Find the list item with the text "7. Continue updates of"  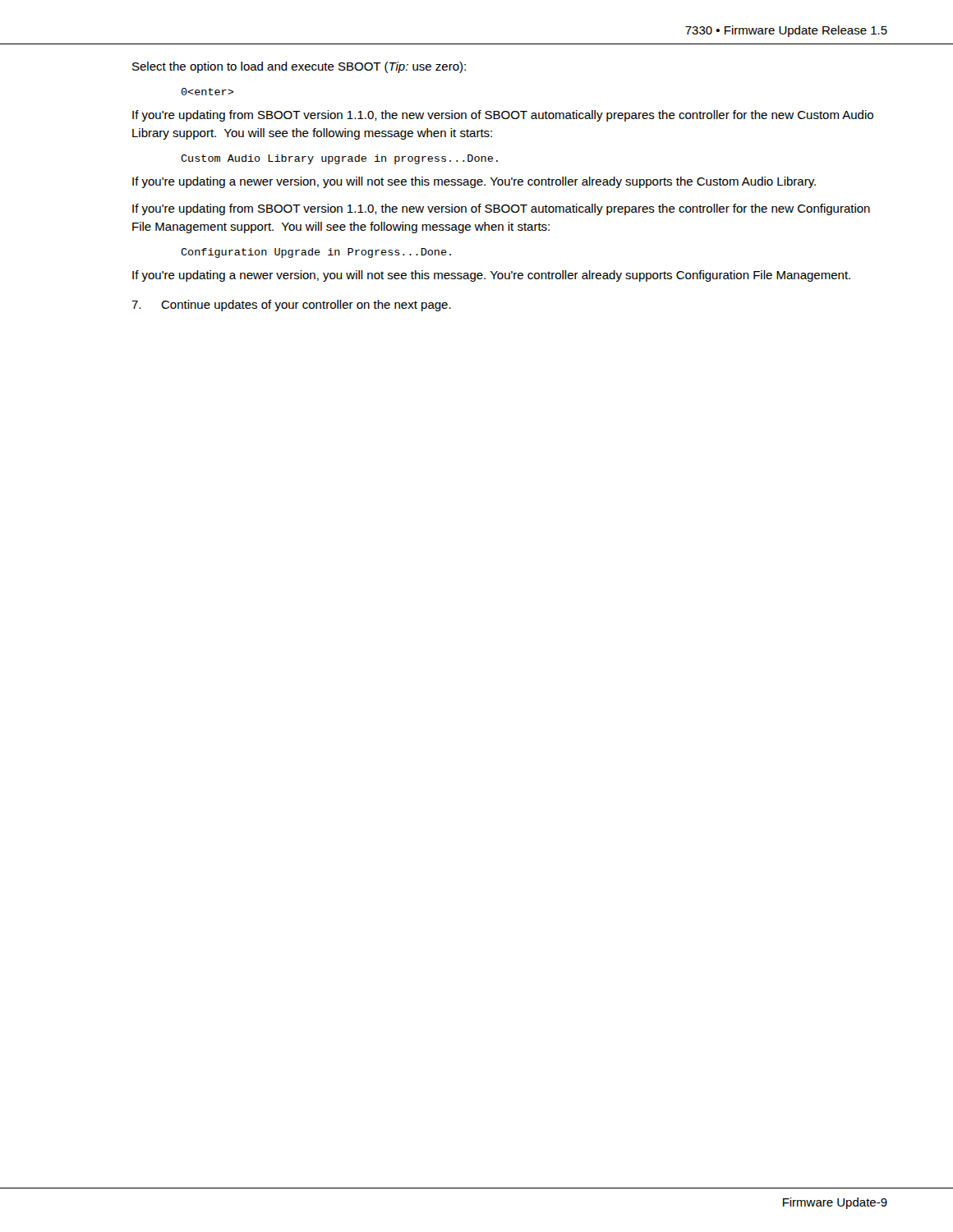[x=291, y=305]
